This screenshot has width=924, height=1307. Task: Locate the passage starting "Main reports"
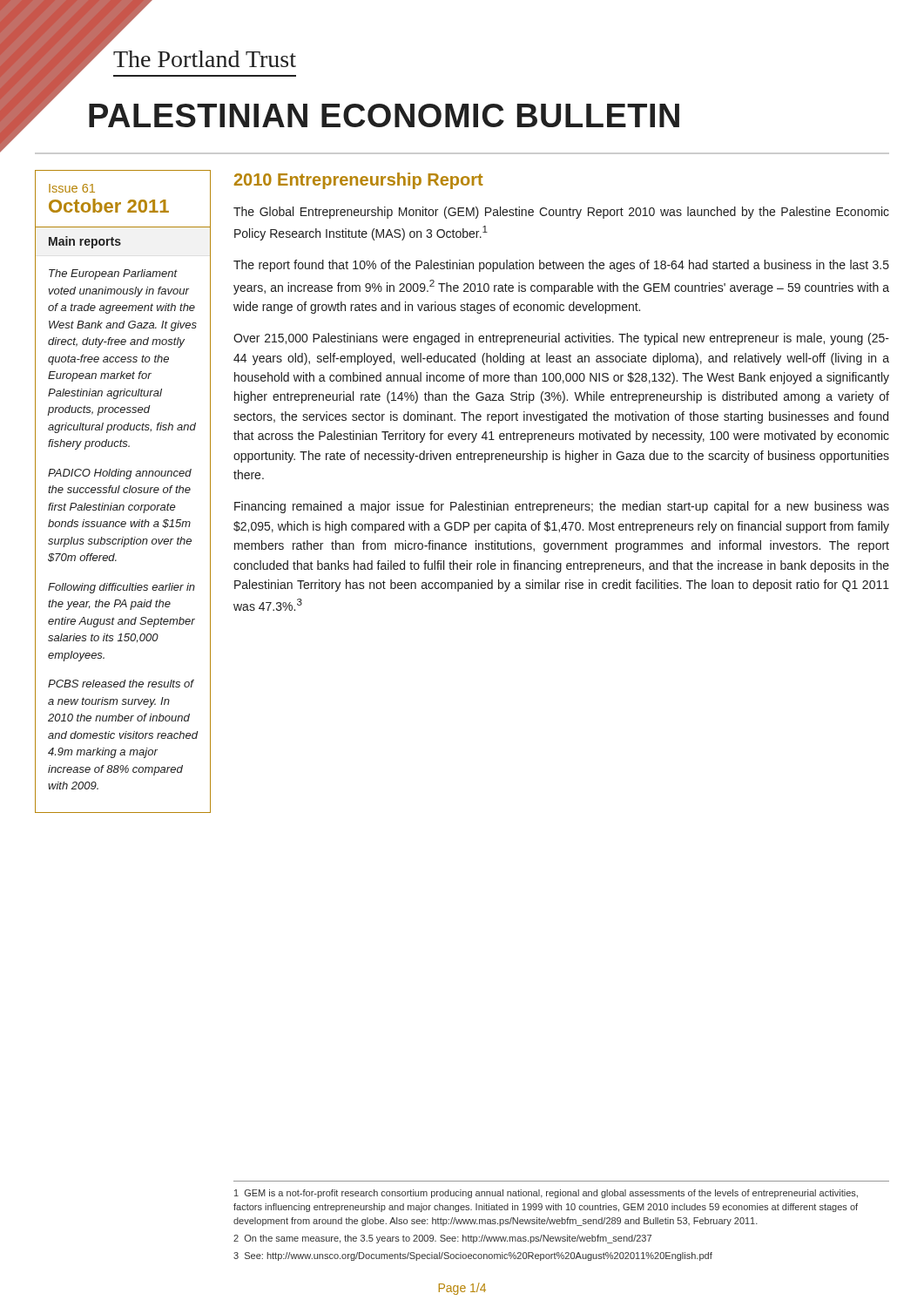pyautogui.click(x=84, y=241)
